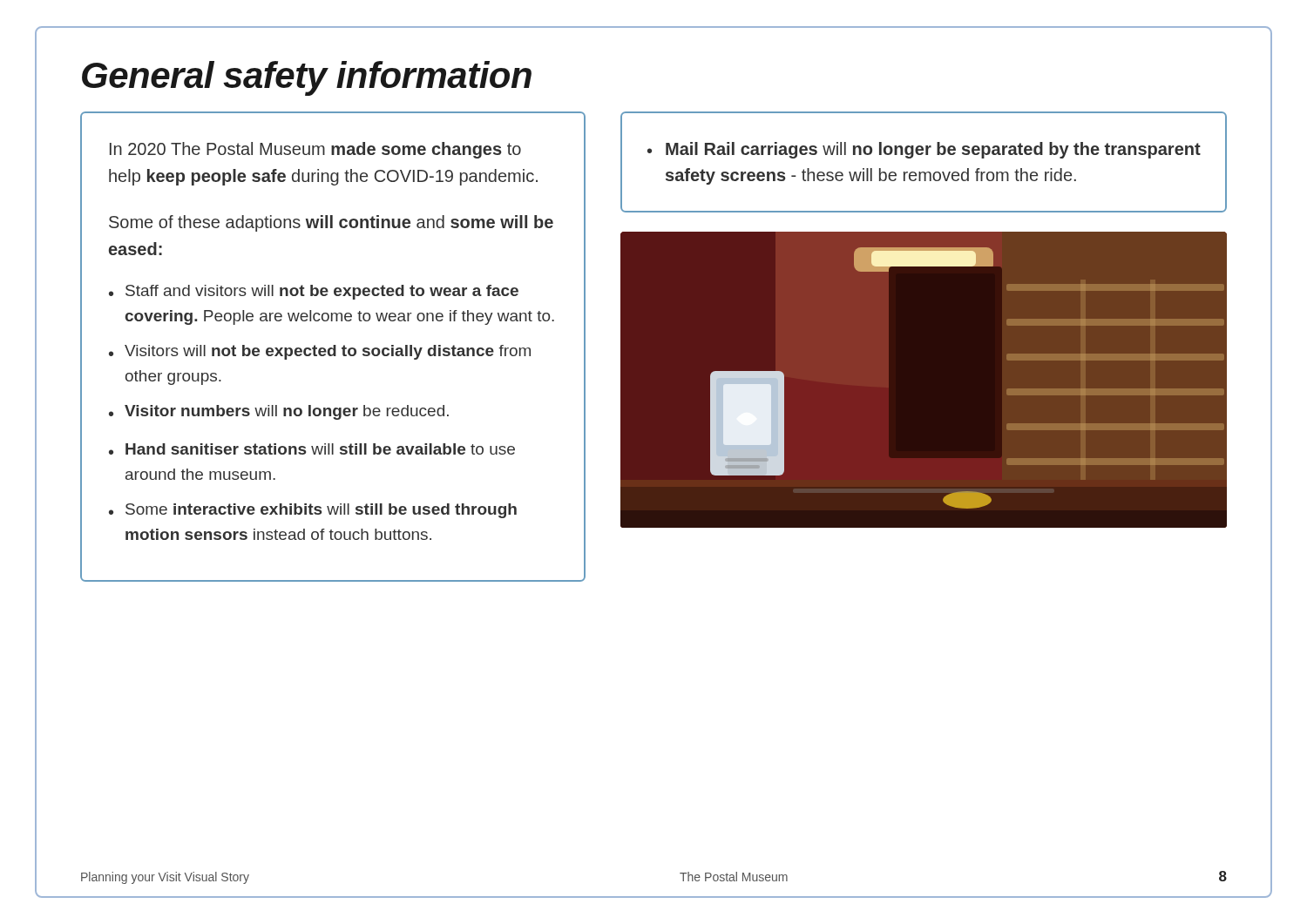Find the block on this page that starts "• Some interactive exhibits"
The width and height of the screenshot is (1307, 924).
pyautogui.click(x=333, y=522)
